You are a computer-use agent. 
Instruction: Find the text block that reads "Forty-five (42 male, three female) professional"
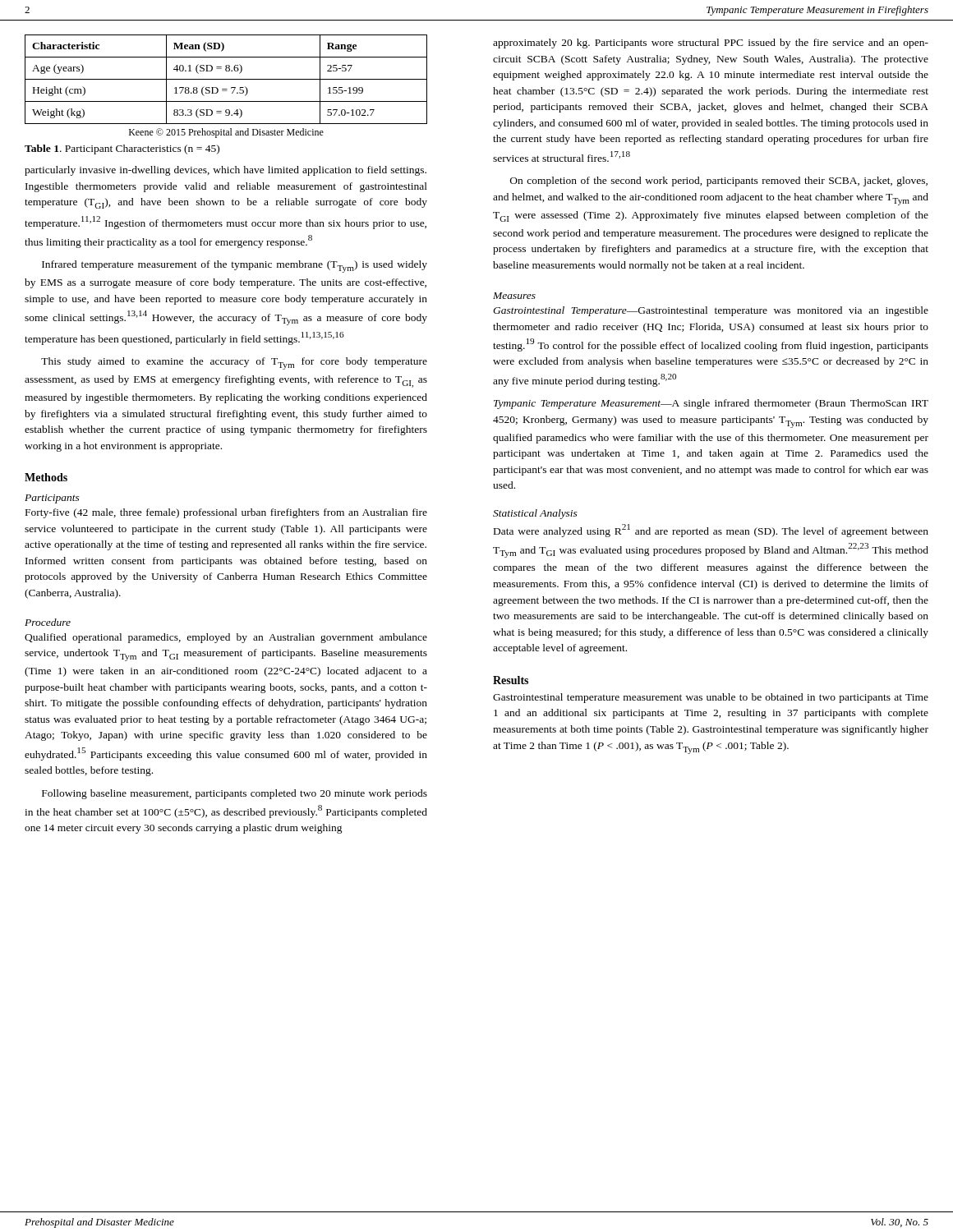point(226,552)
